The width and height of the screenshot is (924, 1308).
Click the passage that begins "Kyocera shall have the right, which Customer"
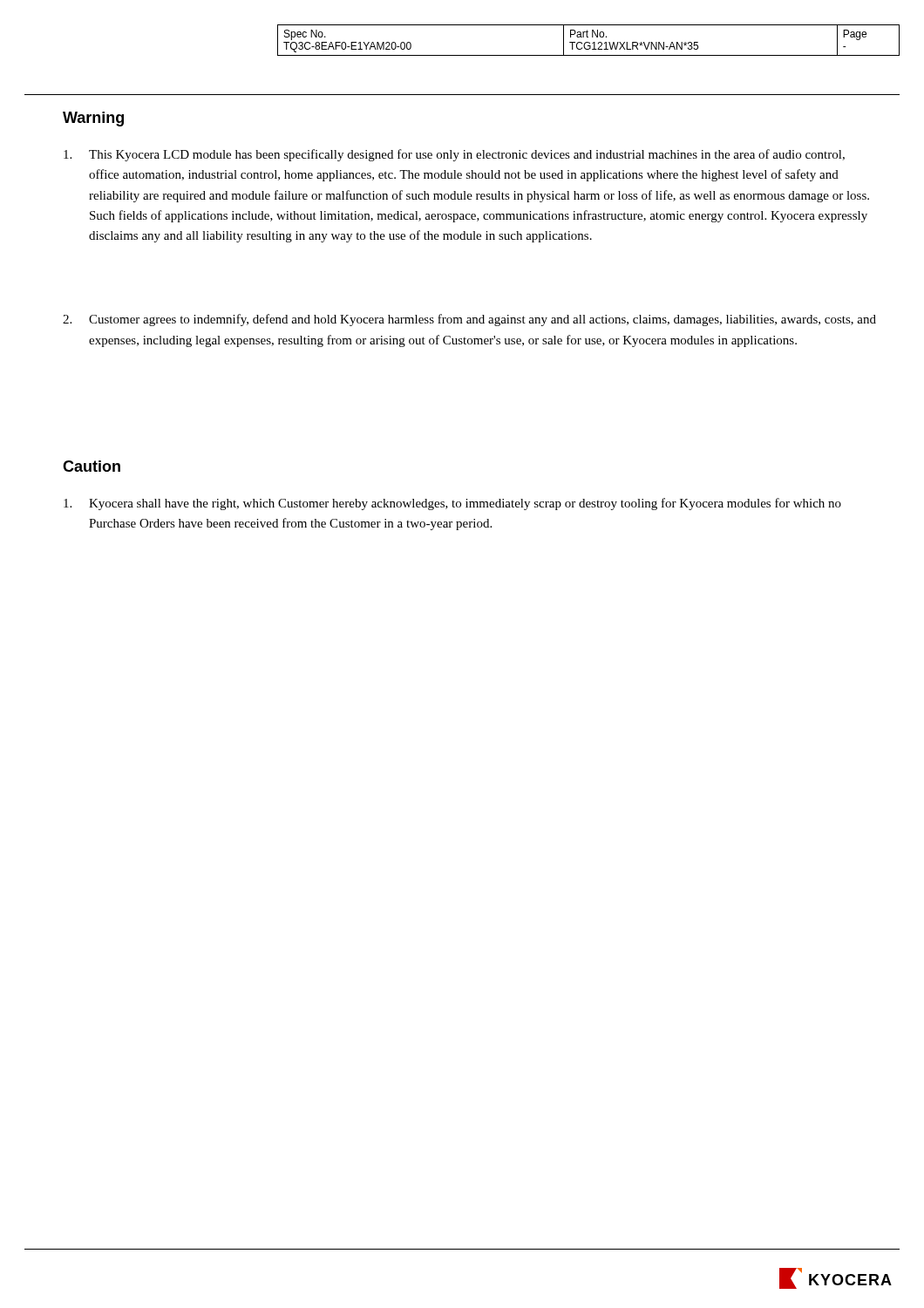(x=469, y=514)
